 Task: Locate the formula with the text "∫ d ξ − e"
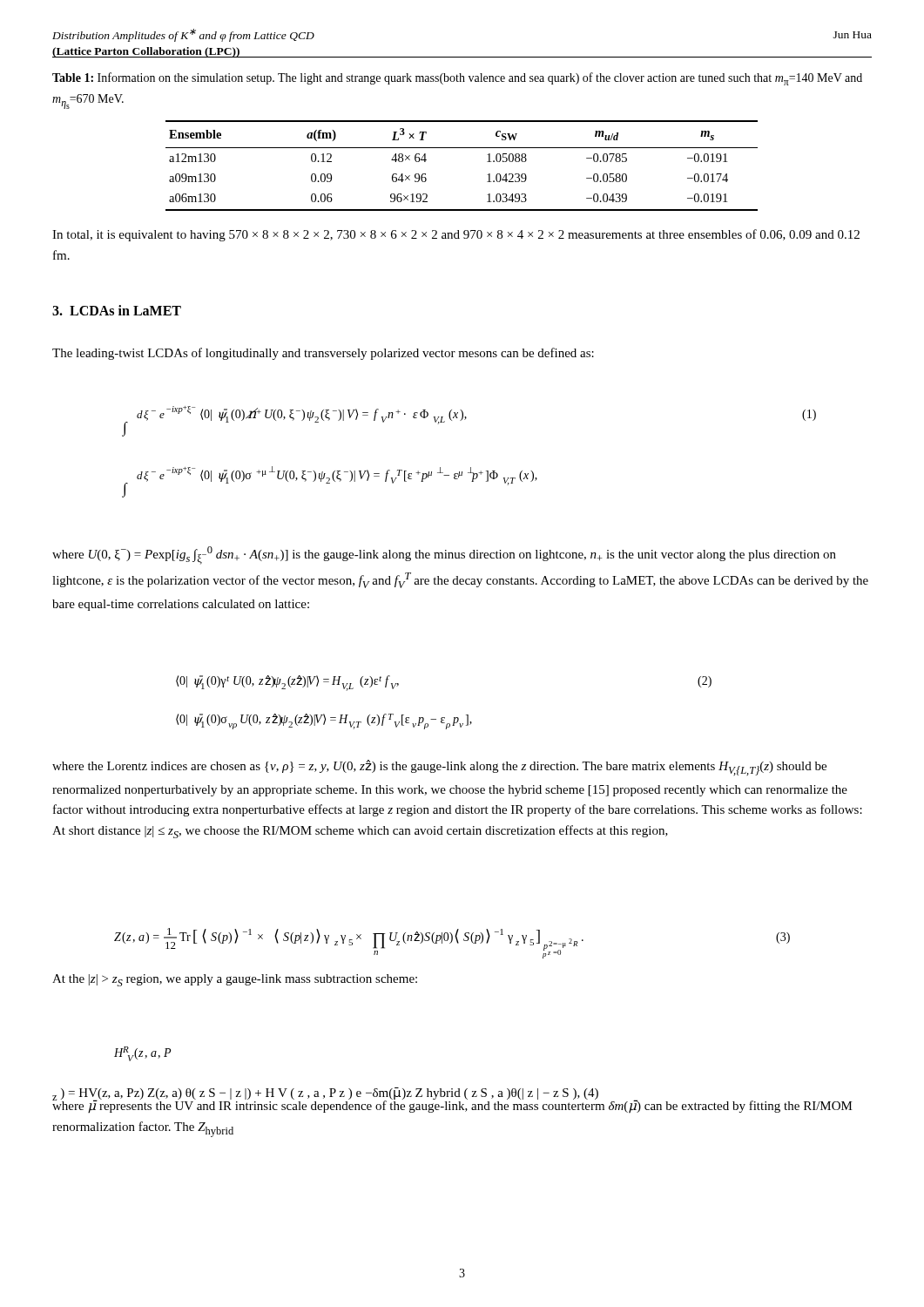coord(462,467)
